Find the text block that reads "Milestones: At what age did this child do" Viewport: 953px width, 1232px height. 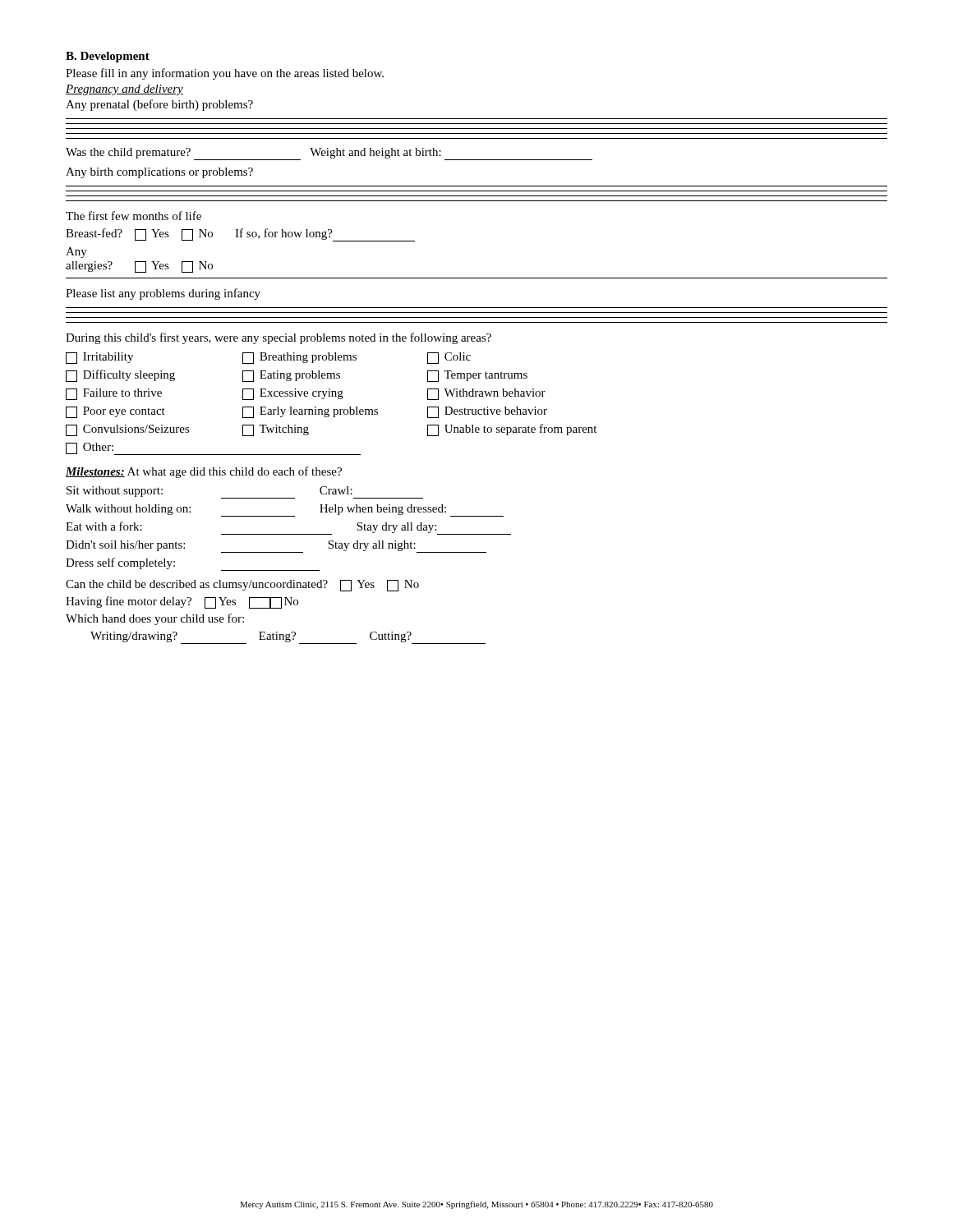204,471
